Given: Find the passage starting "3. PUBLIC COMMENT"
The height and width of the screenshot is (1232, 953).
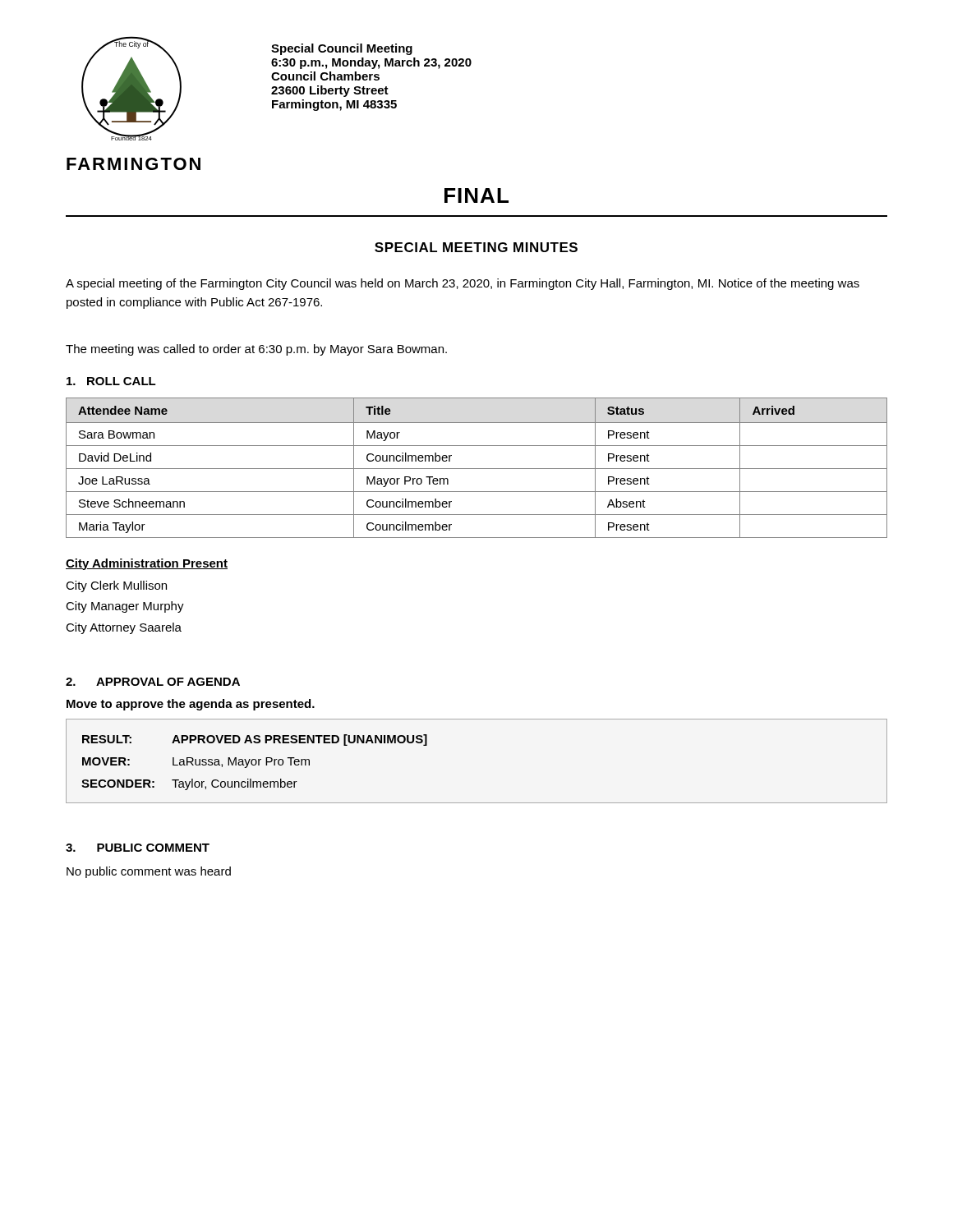Looking at the screenshot, I should [138, 847].
